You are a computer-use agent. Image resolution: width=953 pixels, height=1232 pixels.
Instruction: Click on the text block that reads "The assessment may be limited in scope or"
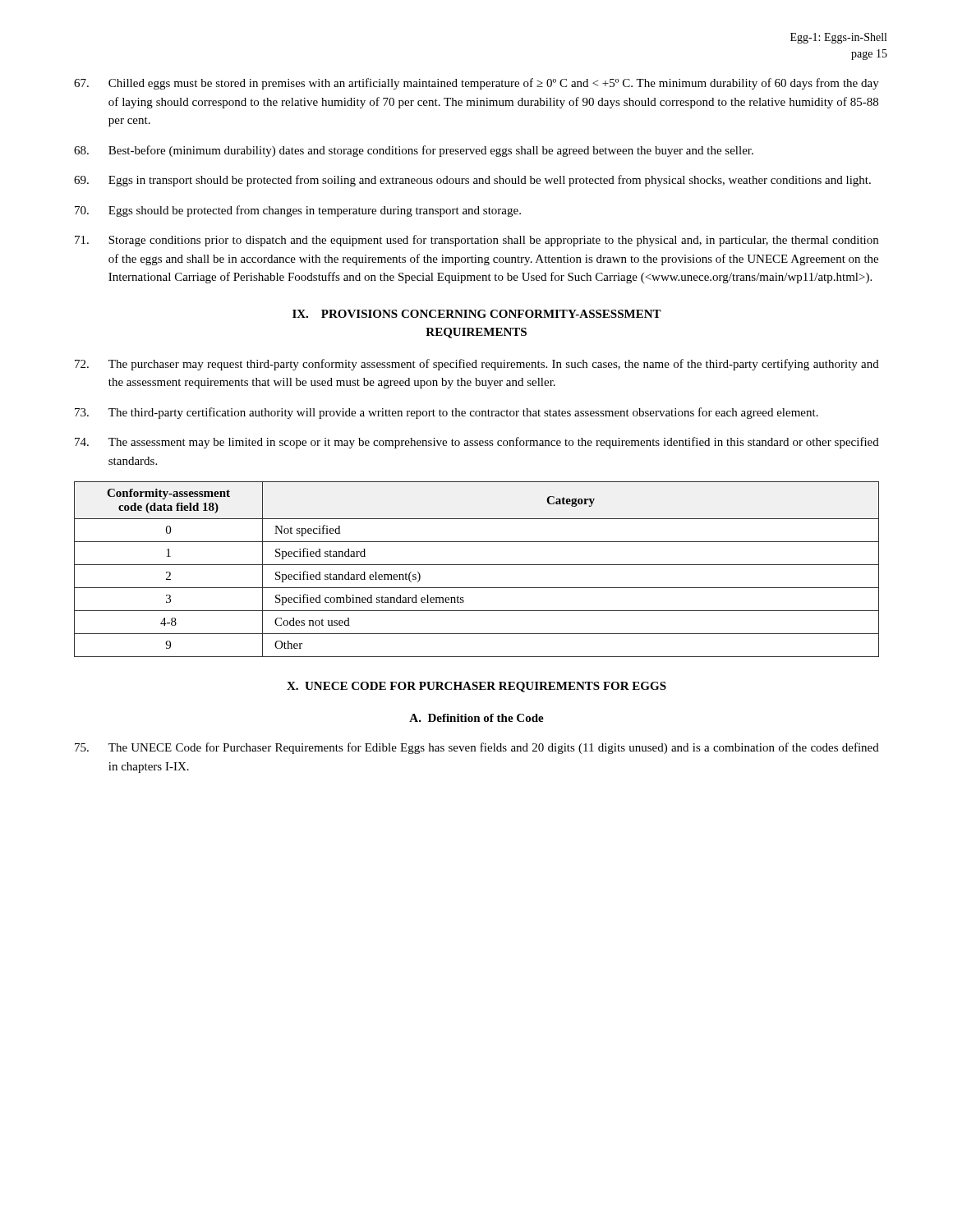tap(476, 451)
